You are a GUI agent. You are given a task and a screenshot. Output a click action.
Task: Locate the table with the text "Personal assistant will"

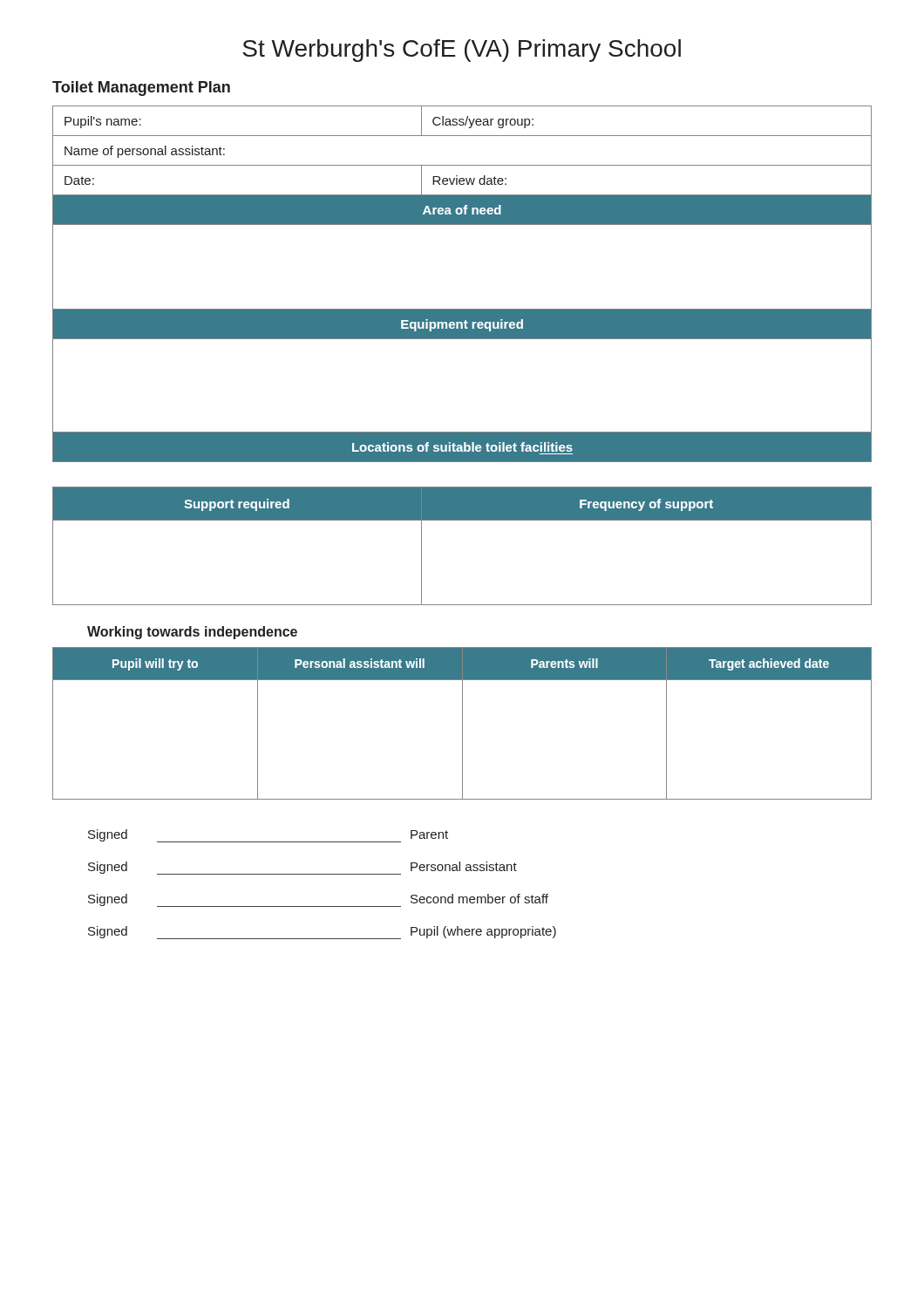point(462,723)
